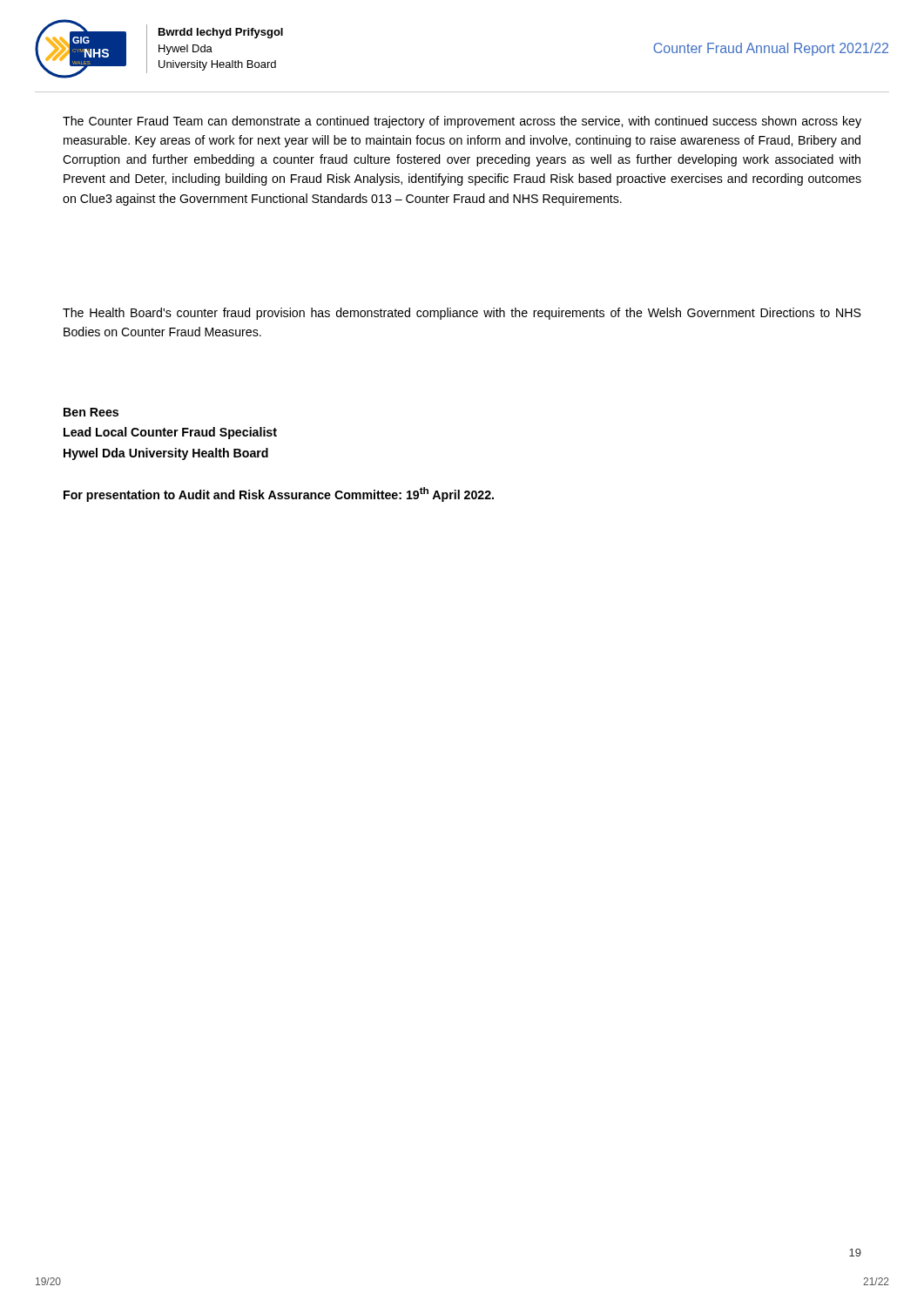924x1307 pixels.
Task: Where is the passage that starts "The Counter Fraud Team can demonstrate a"?
Action: [x=462, y=160]
